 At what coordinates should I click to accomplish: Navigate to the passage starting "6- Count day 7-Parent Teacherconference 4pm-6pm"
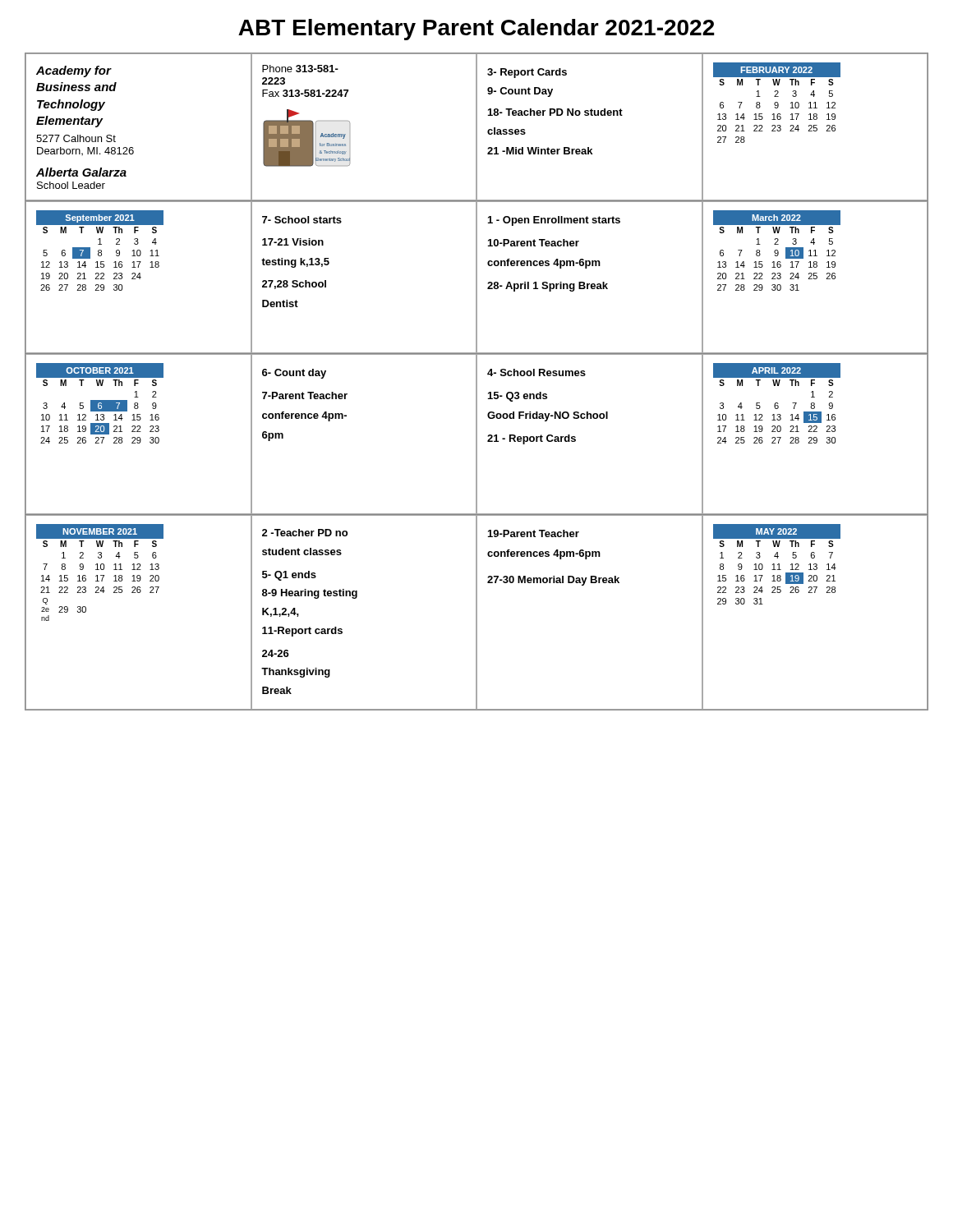tap(294, 374)
